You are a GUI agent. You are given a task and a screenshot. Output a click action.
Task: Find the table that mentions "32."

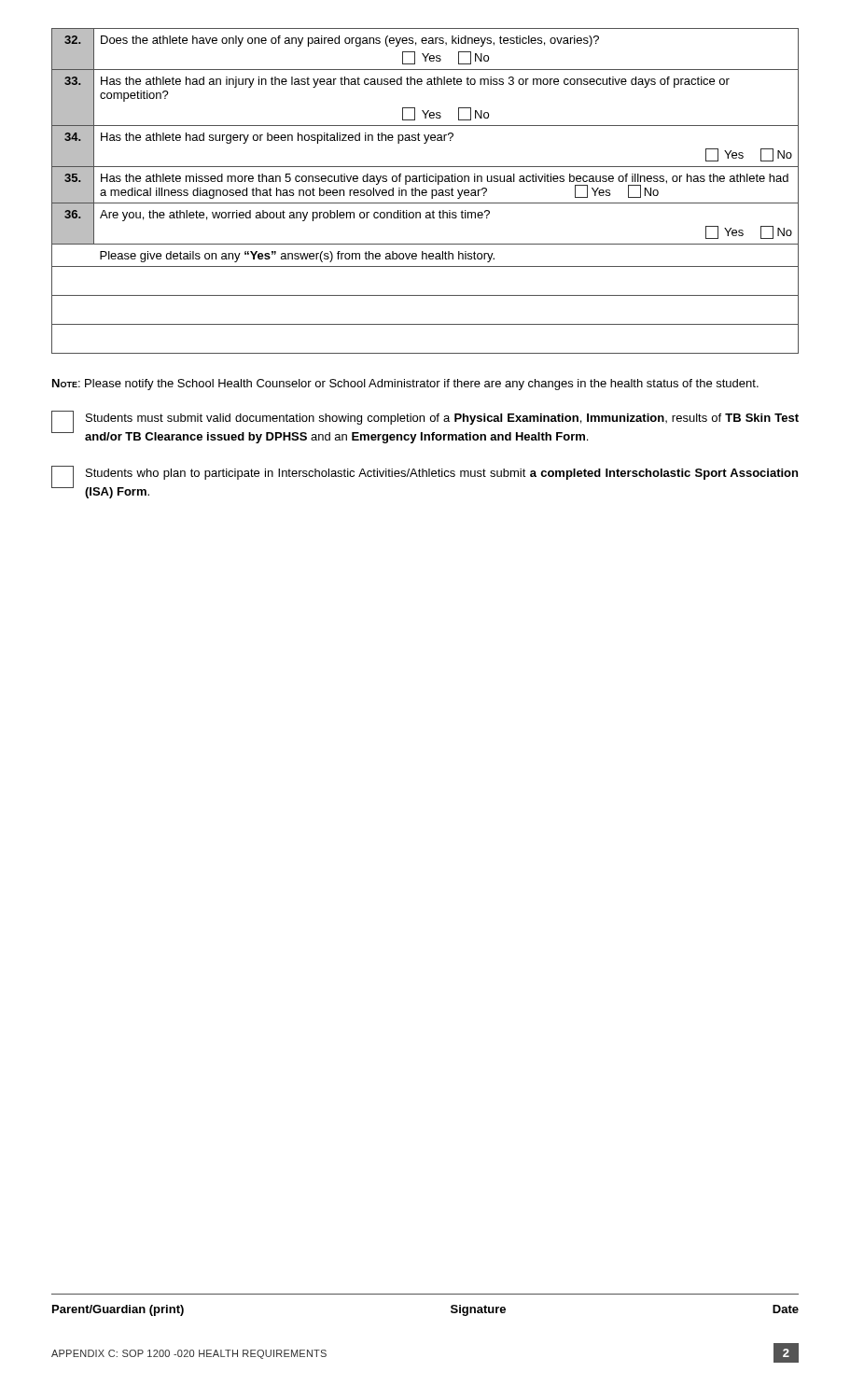[425, 191]
